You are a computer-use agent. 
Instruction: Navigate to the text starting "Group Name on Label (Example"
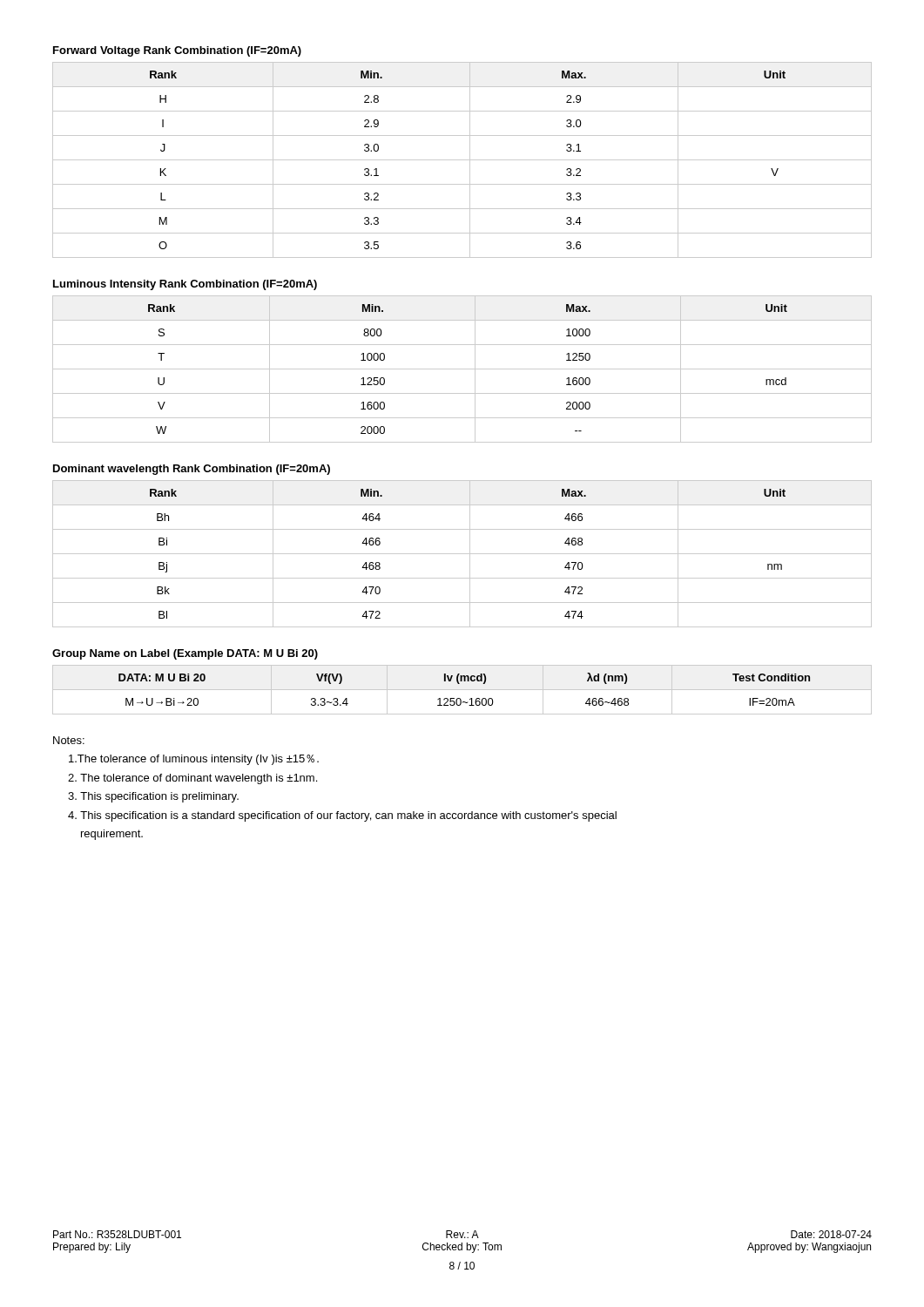(185, 653)
